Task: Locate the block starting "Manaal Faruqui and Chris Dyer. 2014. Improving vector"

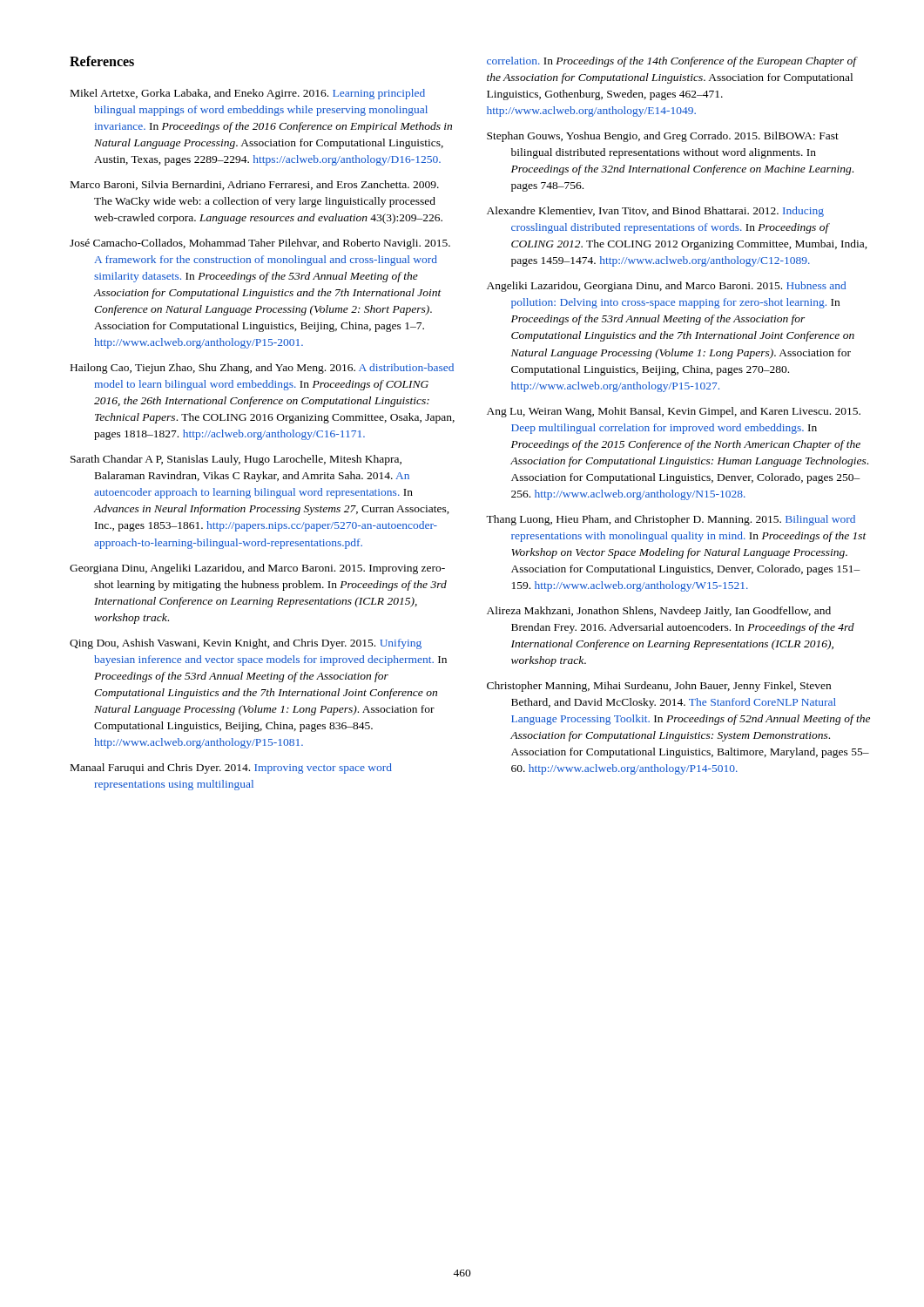Action: [x=231, y=775]
